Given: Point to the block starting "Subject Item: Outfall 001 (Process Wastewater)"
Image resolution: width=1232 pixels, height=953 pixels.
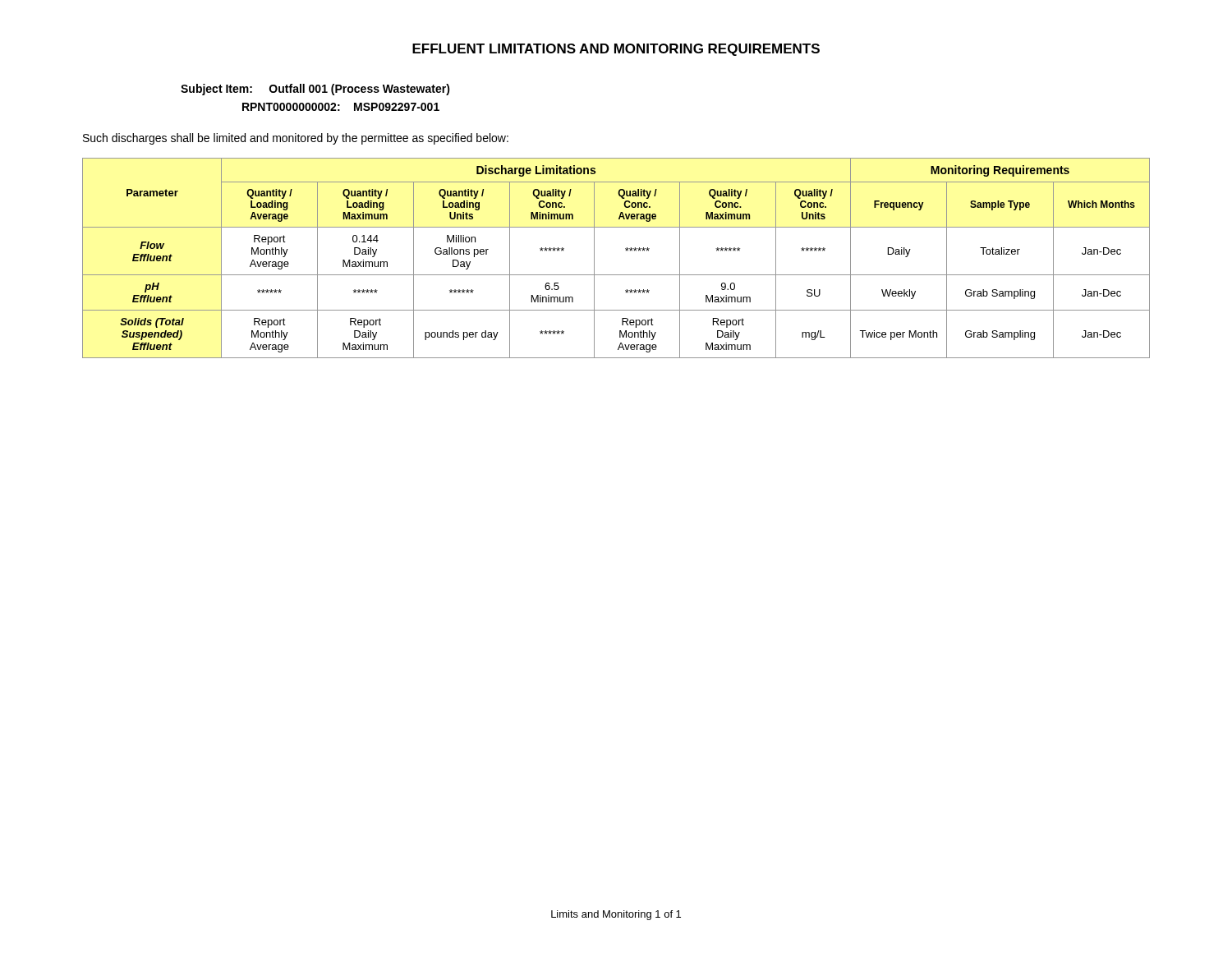Looking at the screenshot, I should click(315, 89).
